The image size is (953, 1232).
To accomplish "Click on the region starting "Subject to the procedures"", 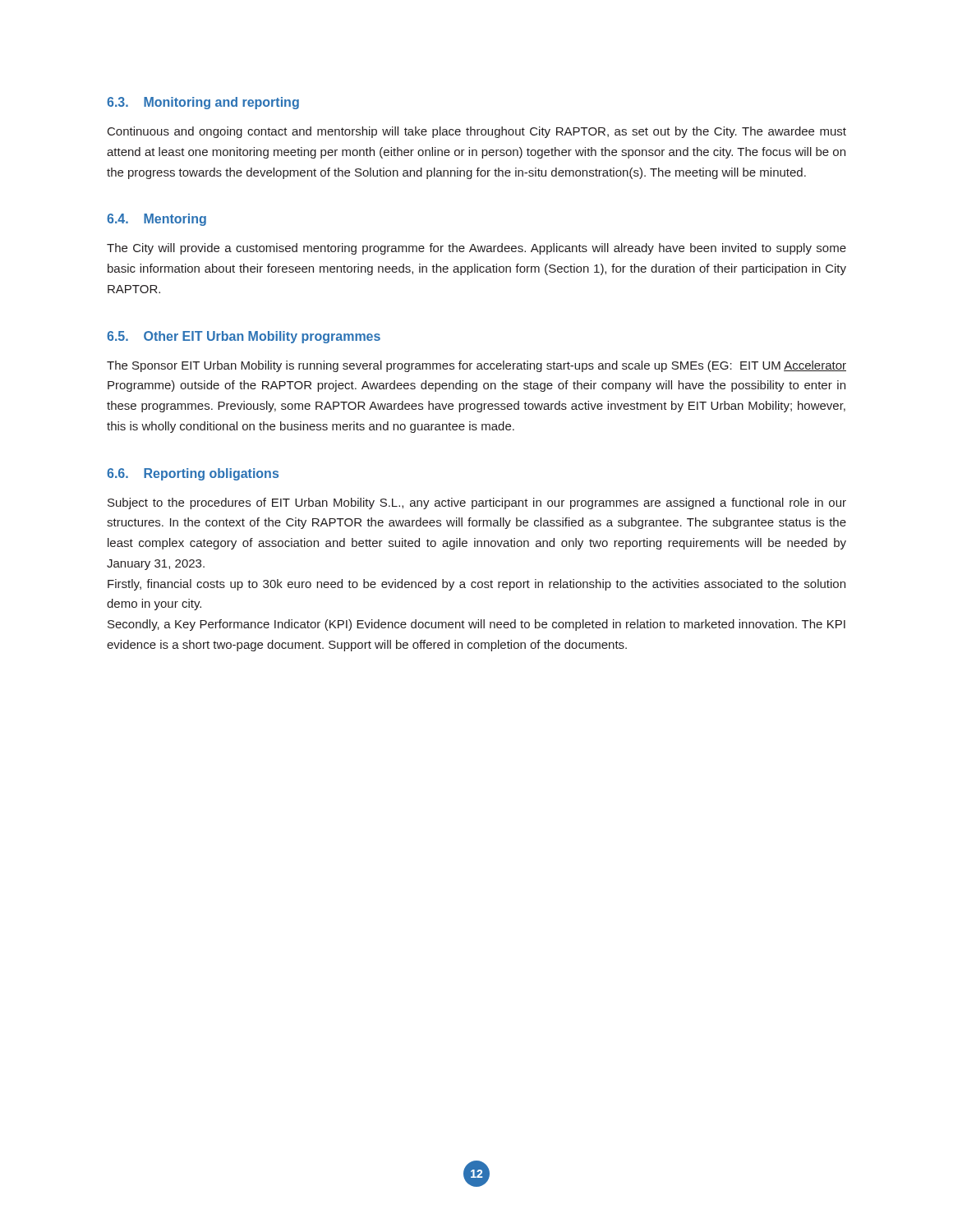I will pyautogui.click(x=476, y=532).
